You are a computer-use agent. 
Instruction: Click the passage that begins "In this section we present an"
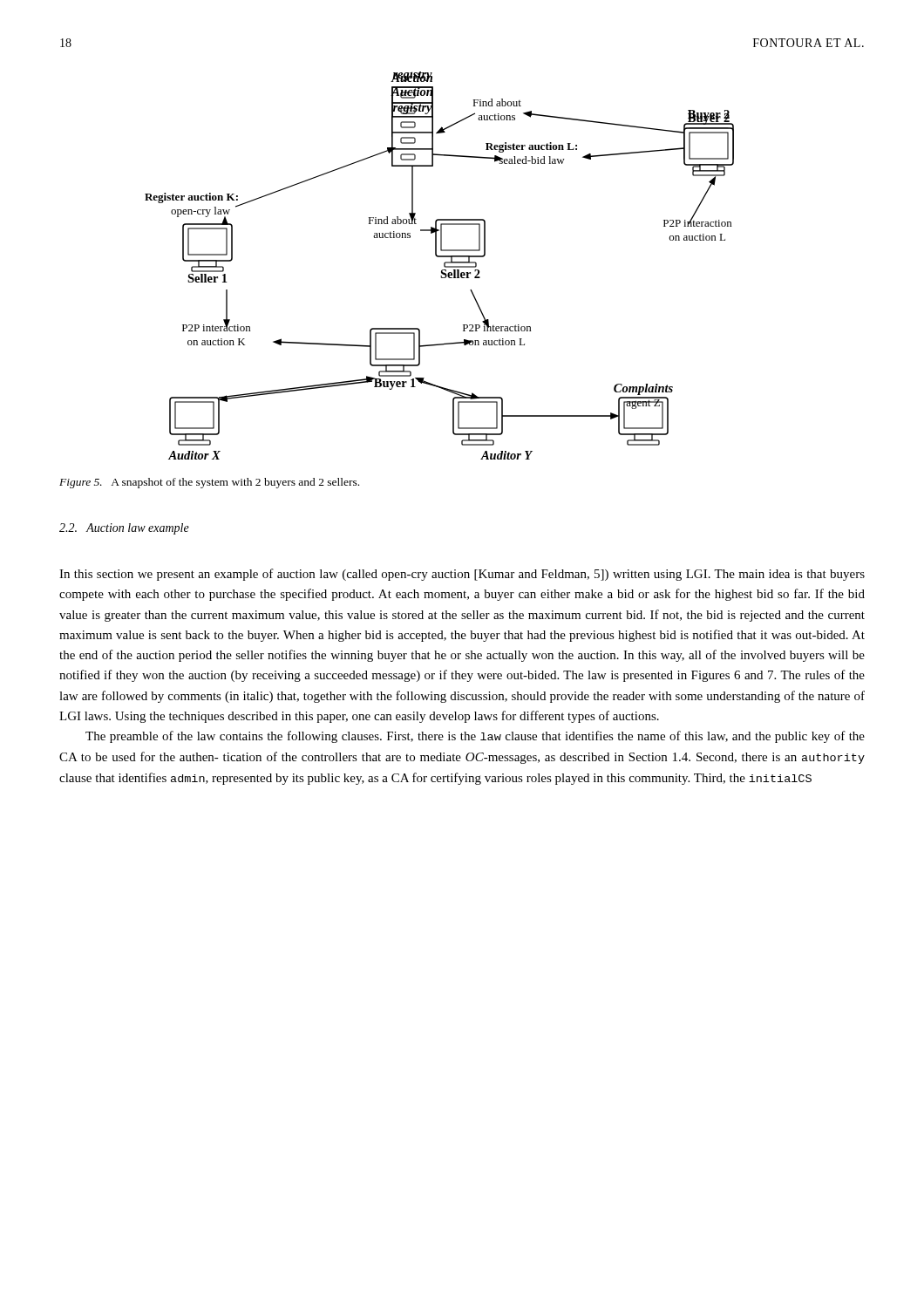click(x=462, y=677)
